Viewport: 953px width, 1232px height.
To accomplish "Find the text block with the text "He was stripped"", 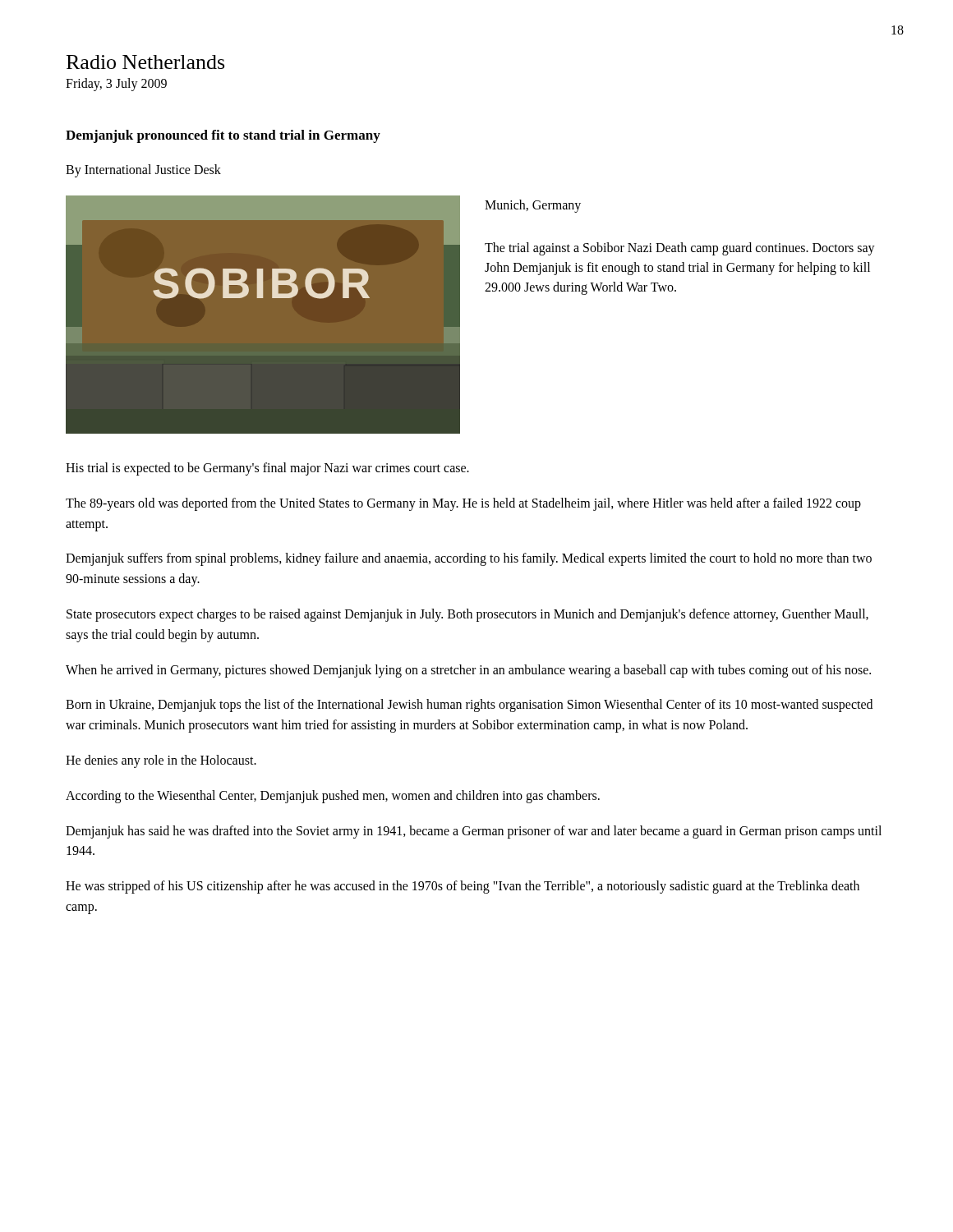I will click(x=476, y=897).
